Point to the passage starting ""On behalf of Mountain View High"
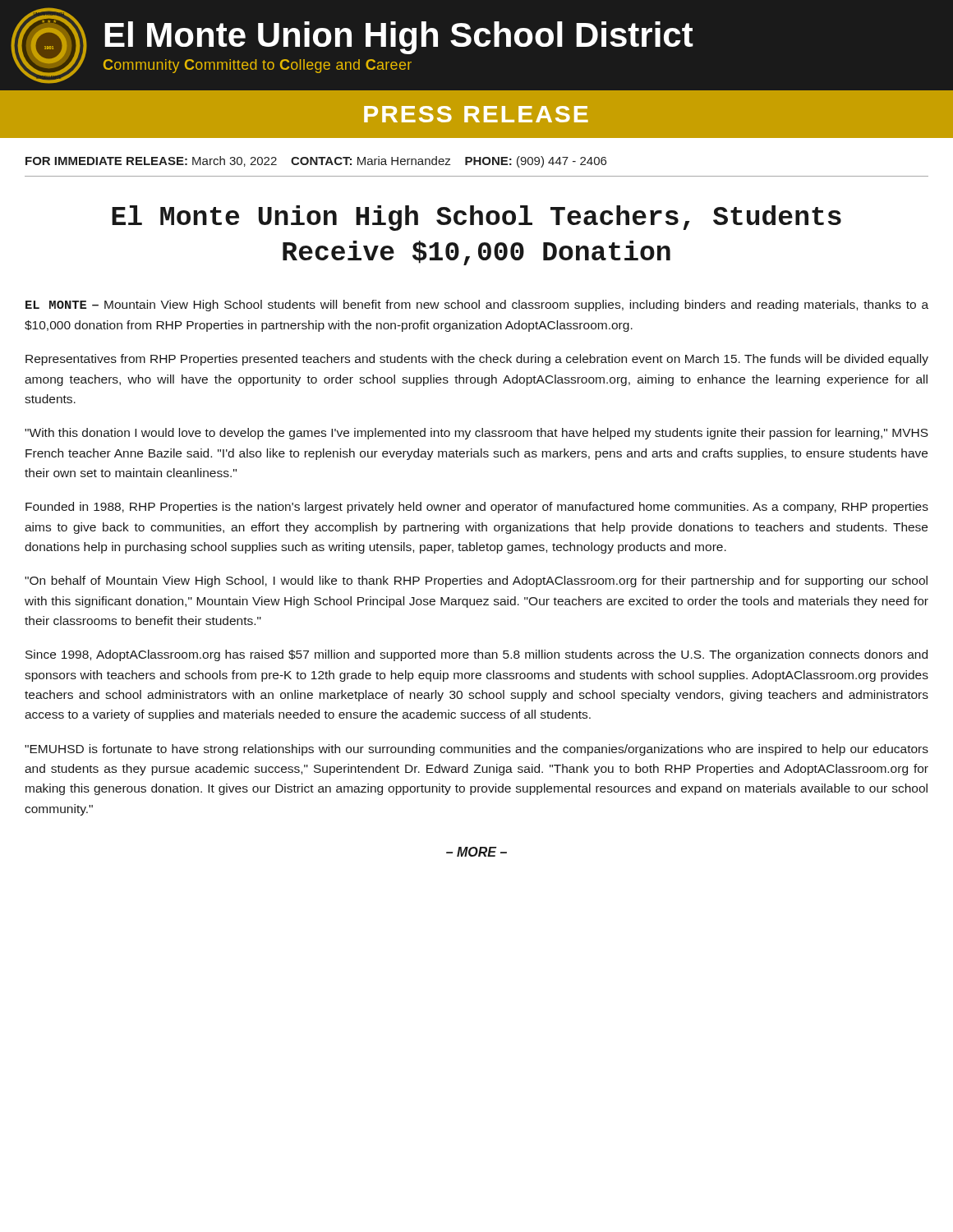This screenshot has height=1232, width=953. click(x=476, y=601)
